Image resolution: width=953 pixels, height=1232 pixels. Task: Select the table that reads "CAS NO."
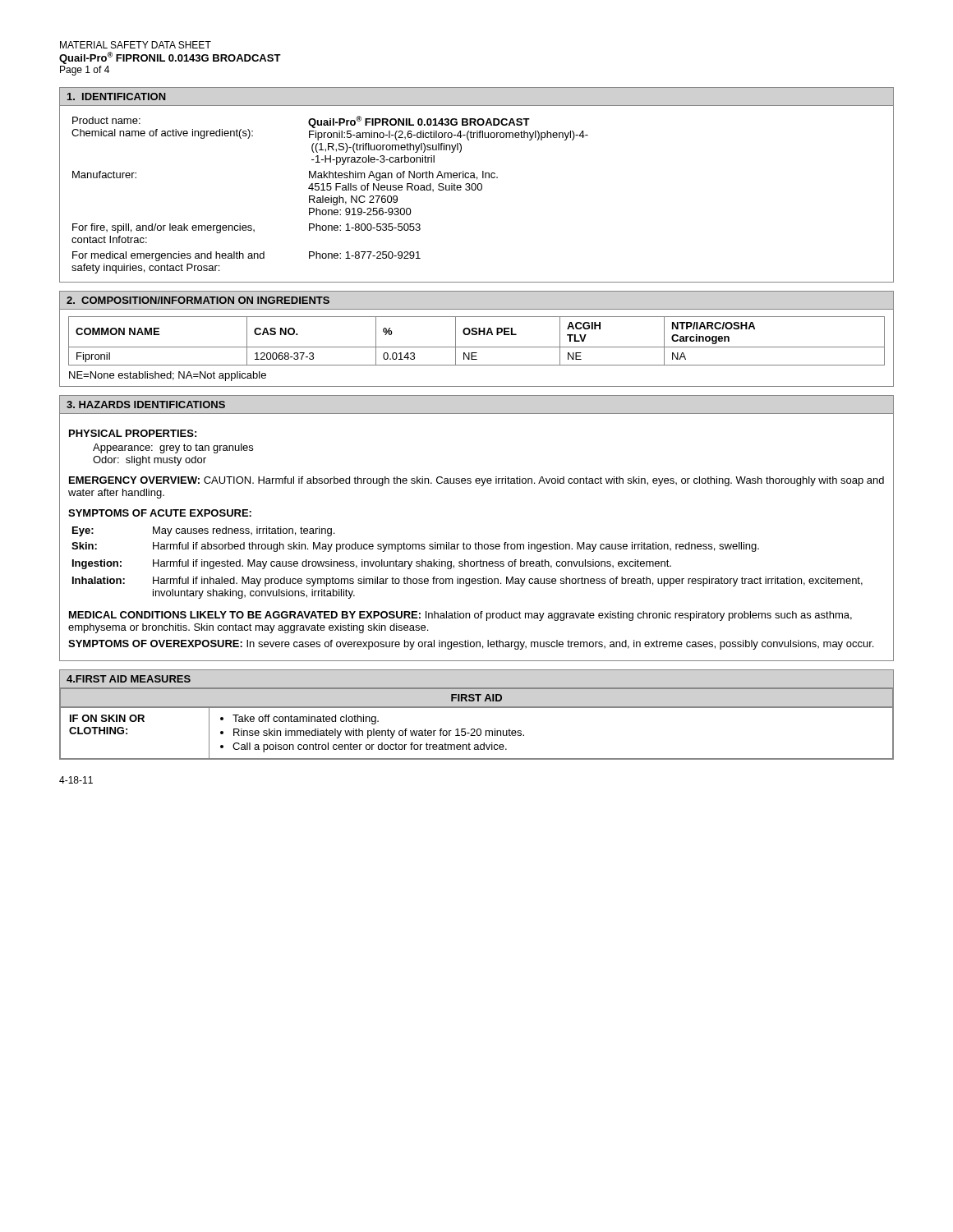[x=476, y=341]
